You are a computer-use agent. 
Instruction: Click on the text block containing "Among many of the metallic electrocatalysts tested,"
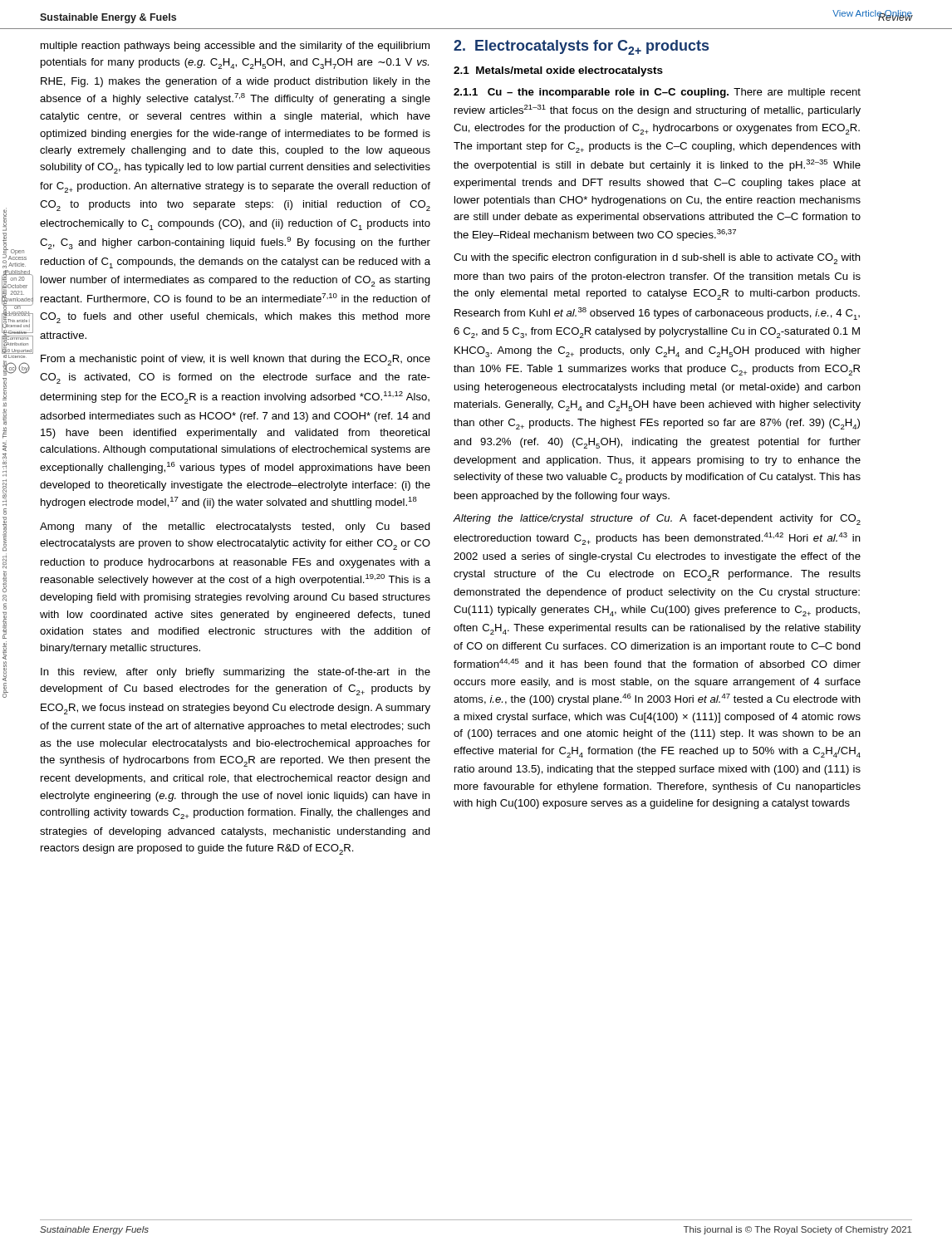[x=235, y=588]
